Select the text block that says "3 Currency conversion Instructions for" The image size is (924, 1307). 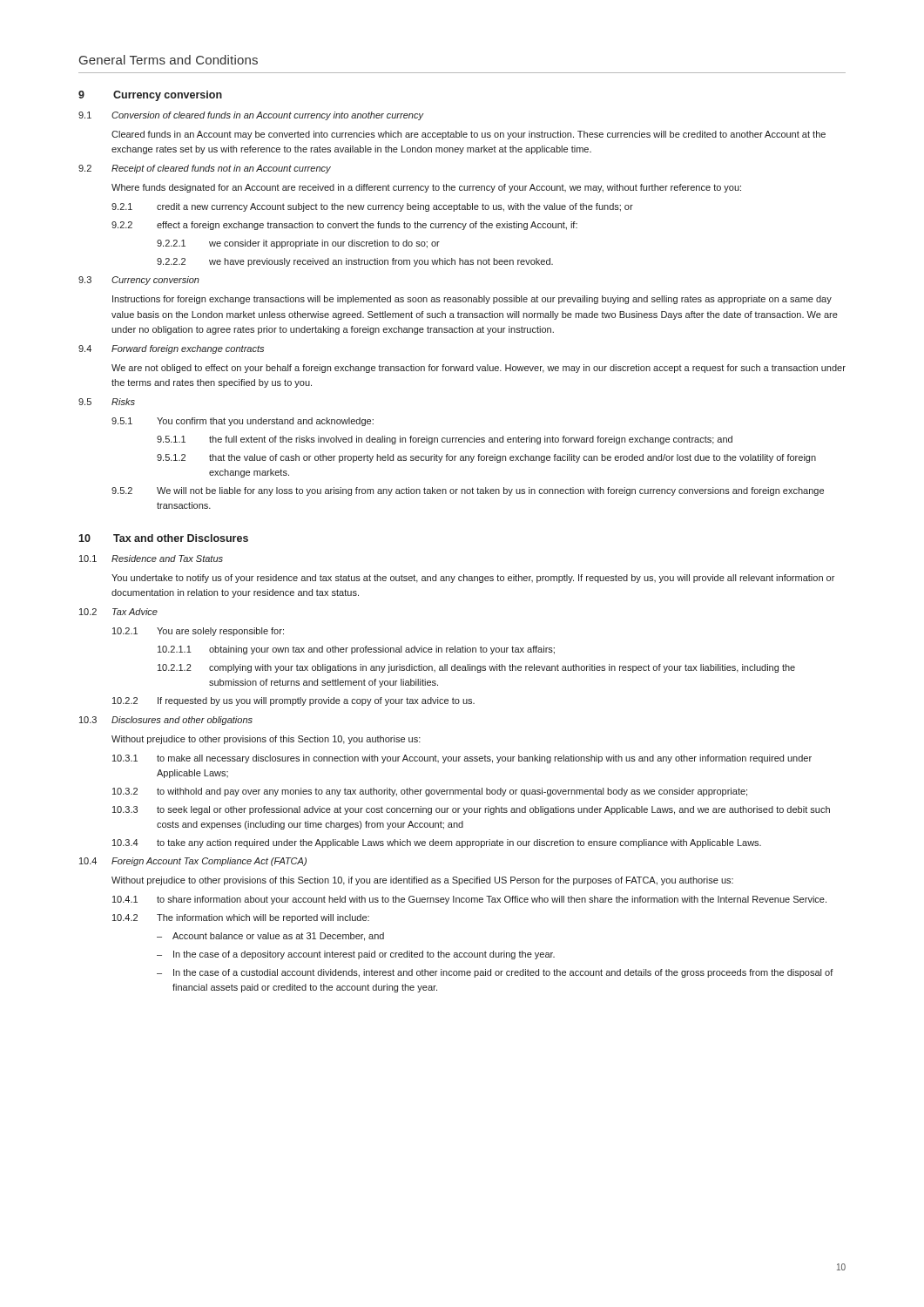click(462, 305)
